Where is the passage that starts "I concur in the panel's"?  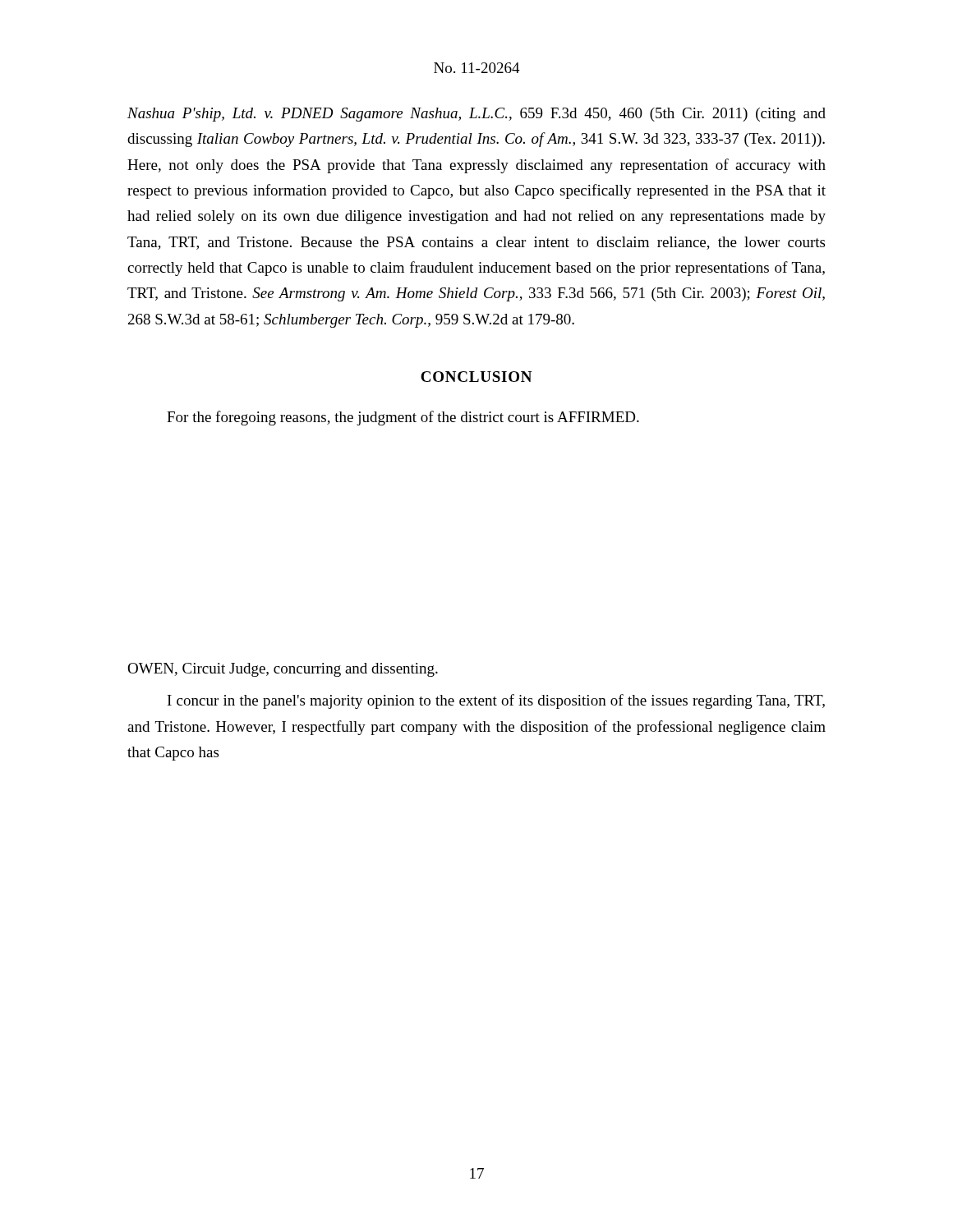click(x=476, y=726)
